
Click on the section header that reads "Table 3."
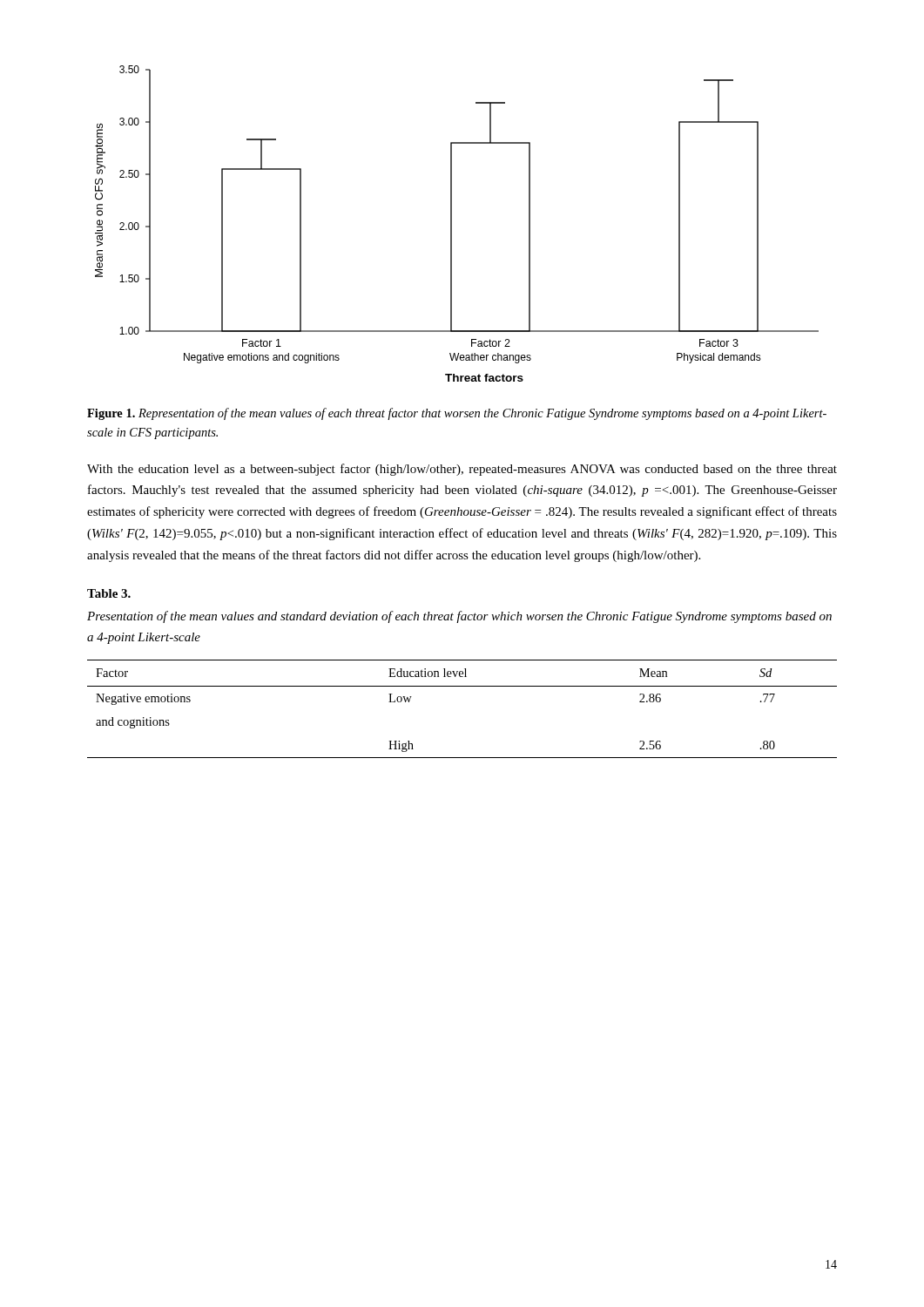click(x=109, y=594)
